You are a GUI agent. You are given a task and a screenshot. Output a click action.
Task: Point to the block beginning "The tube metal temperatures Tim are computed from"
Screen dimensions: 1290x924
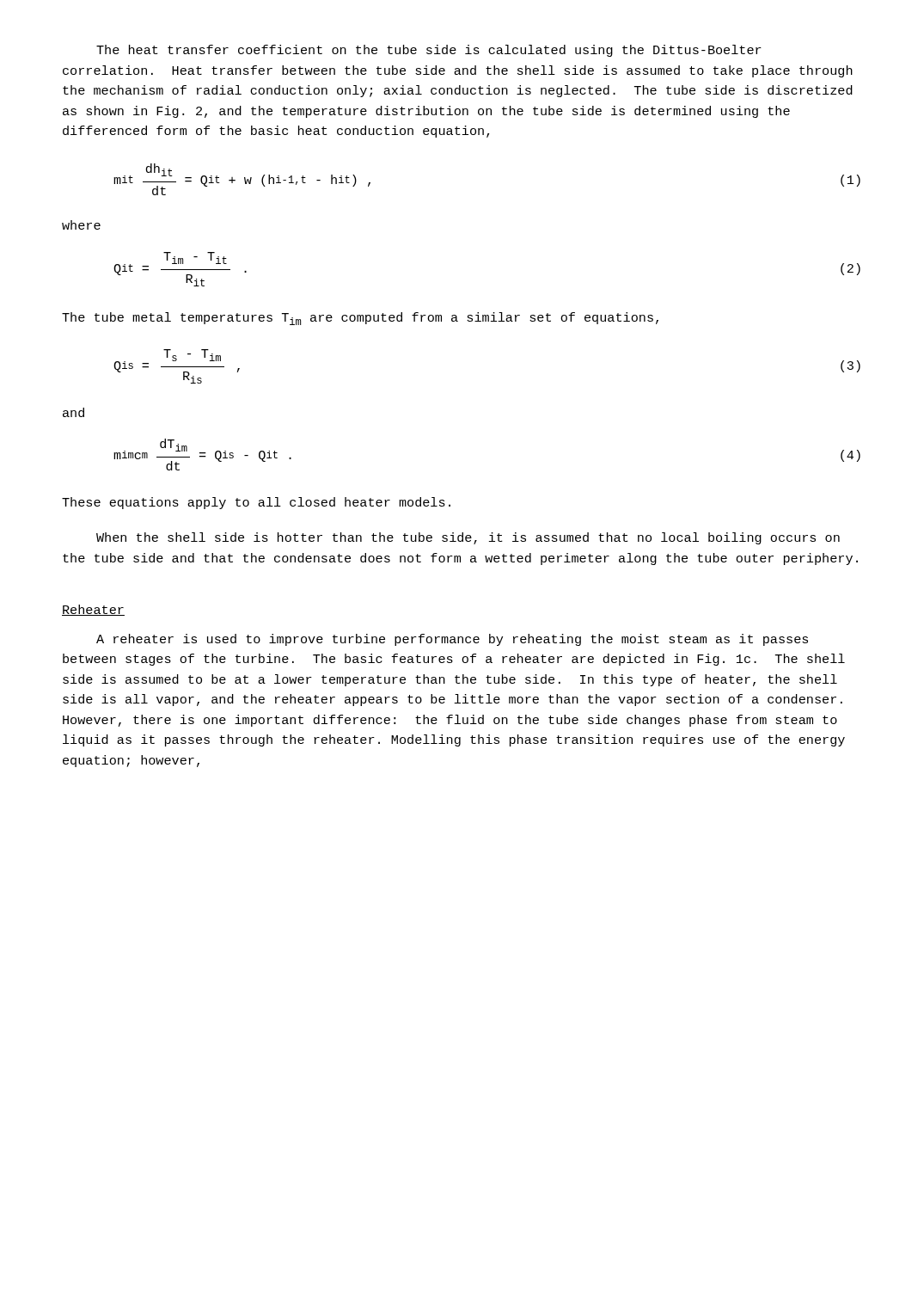click(x=362, y=319)
